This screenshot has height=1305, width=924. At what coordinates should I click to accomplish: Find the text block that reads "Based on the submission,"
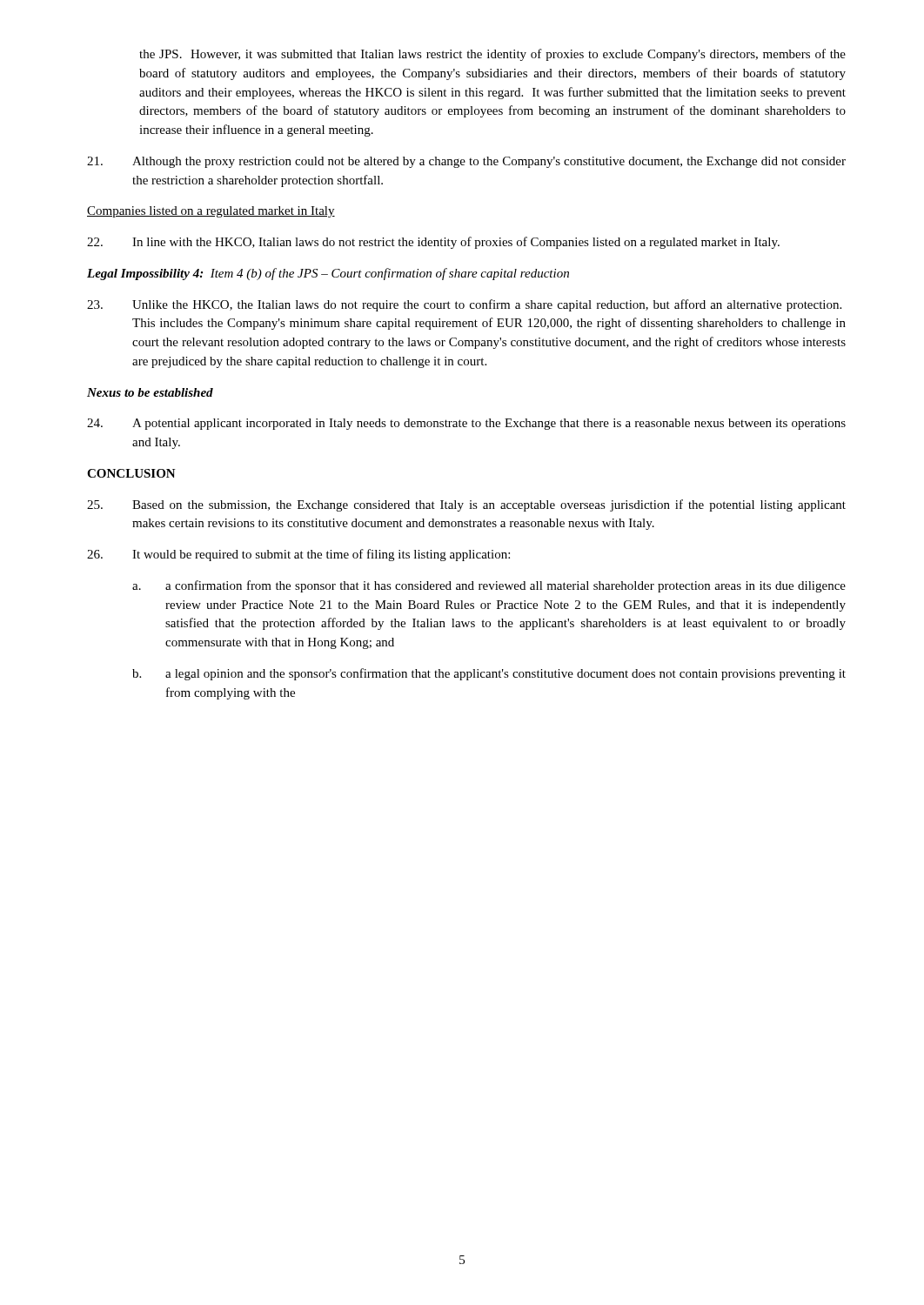tap(466, 514)
